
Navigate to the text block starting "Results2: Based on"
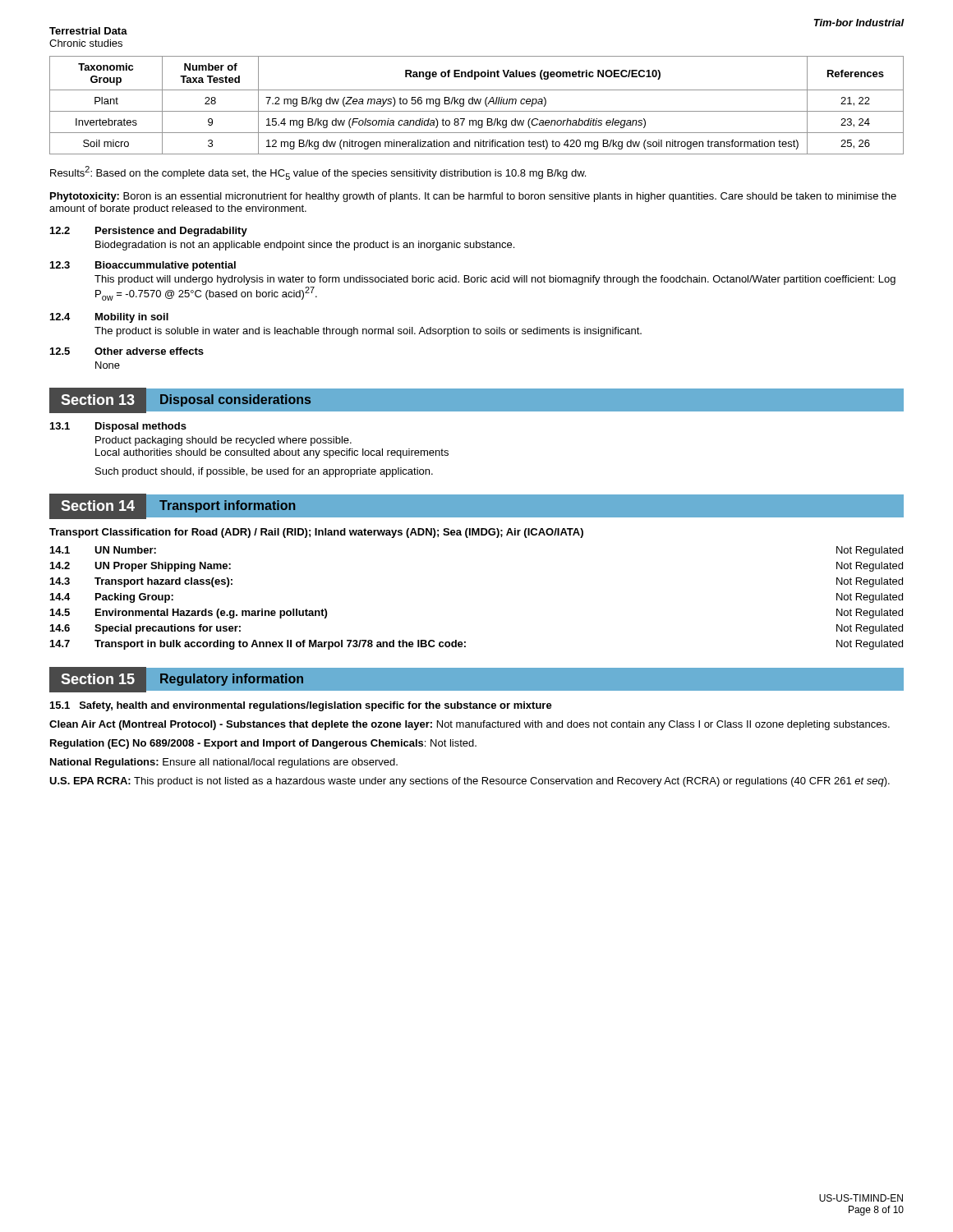coord(318,173)
